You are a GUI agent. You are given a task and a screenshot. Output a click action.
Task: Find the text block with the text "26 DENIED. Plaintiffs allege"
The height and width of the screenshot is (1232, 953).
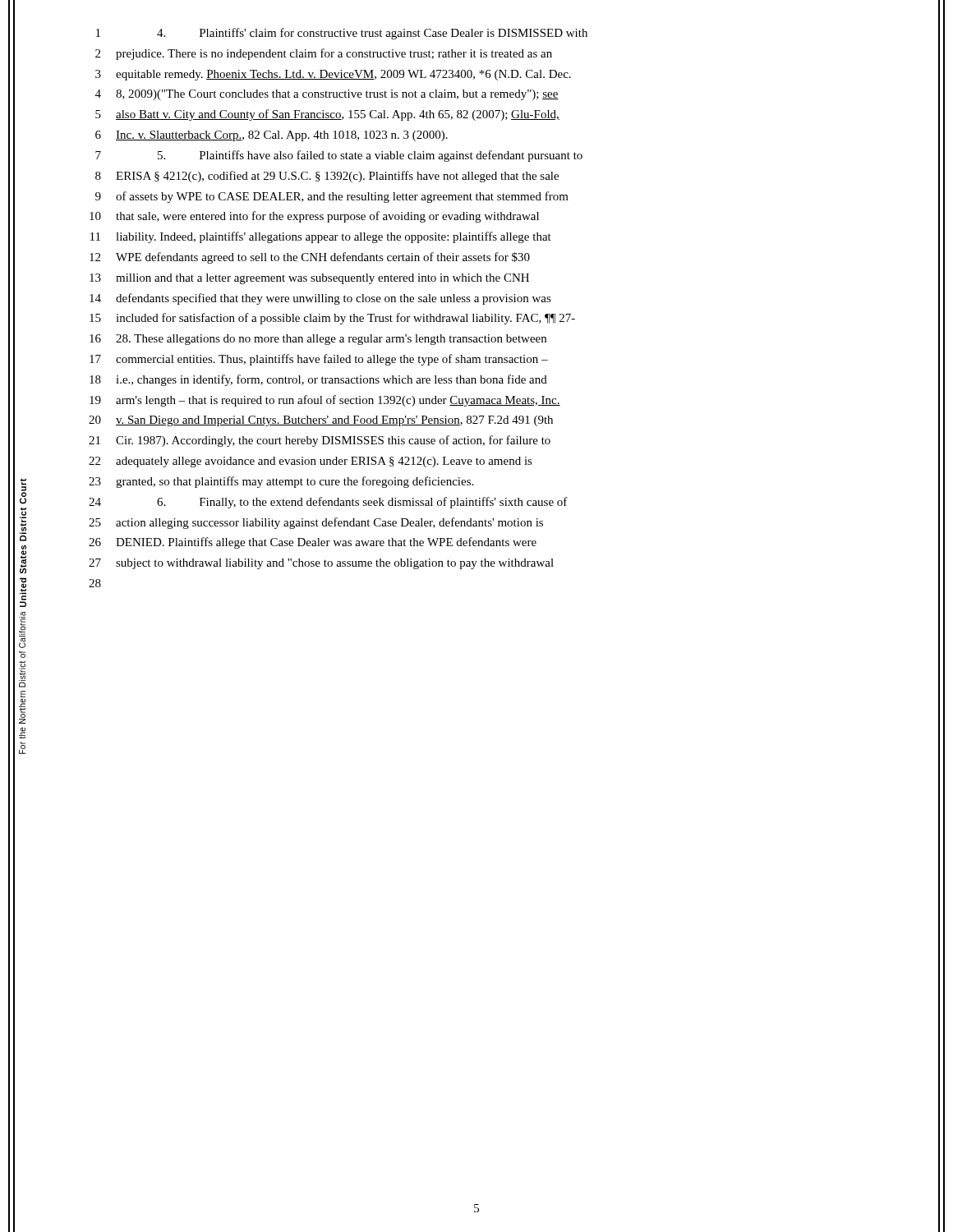pos(500,543)
